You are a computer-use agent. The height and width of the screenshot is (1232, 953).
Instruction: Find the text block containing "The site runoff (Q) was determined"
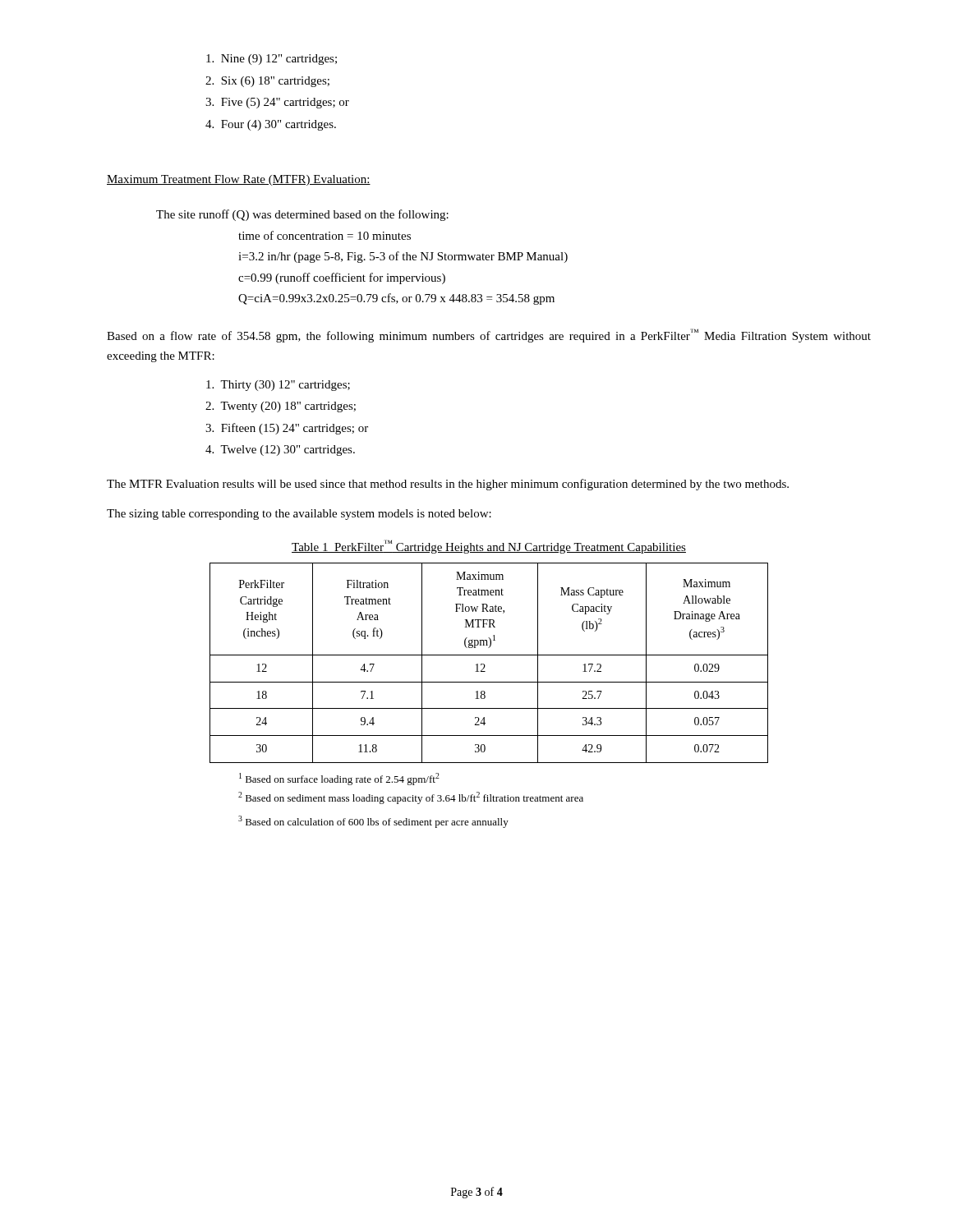[513, 257]
